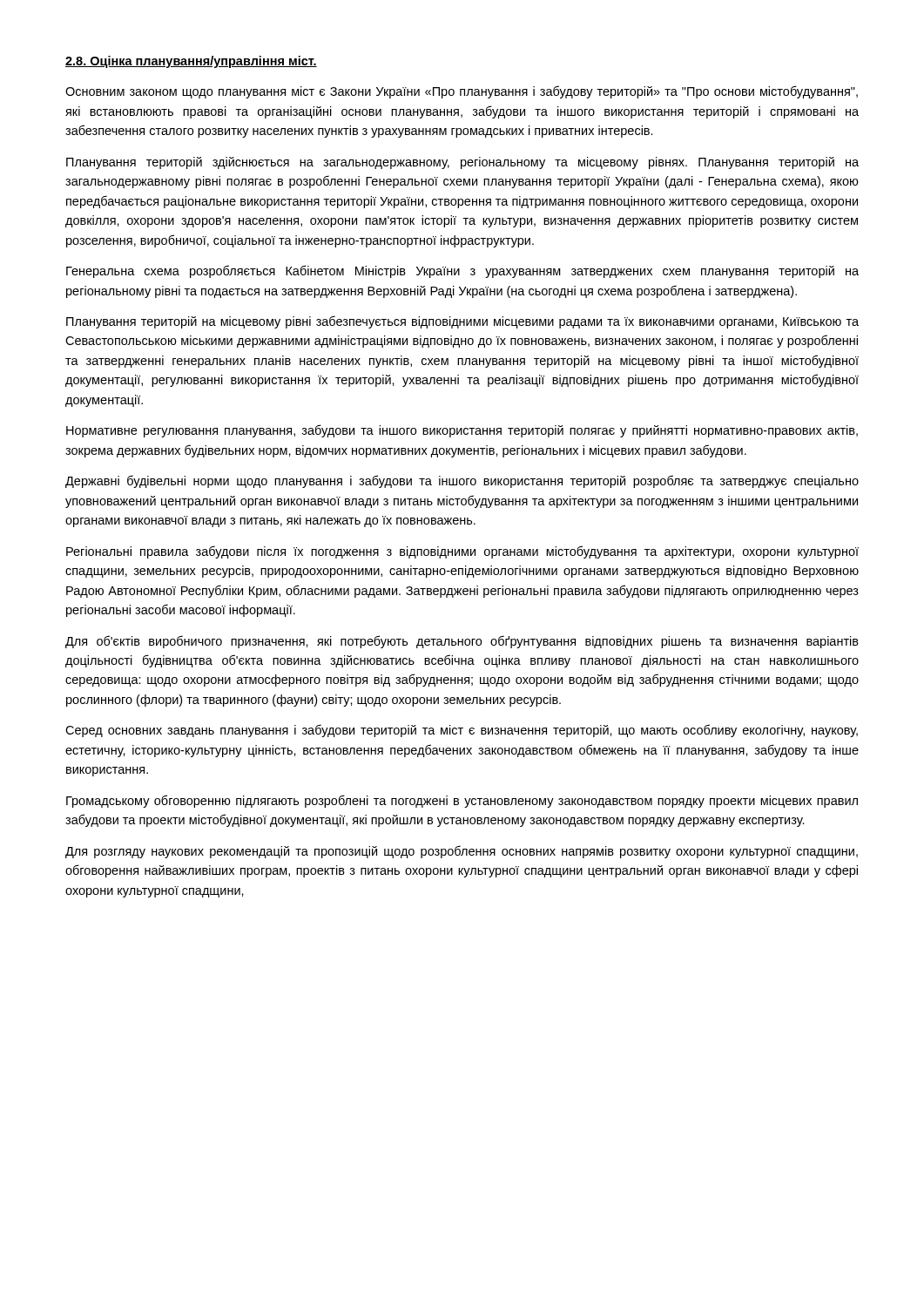924x1307 pixels.
Task: Locate the text block that says "Планування територій здійснюється на загальнодержавному, регіональному та"
Action: click(462, 201)
